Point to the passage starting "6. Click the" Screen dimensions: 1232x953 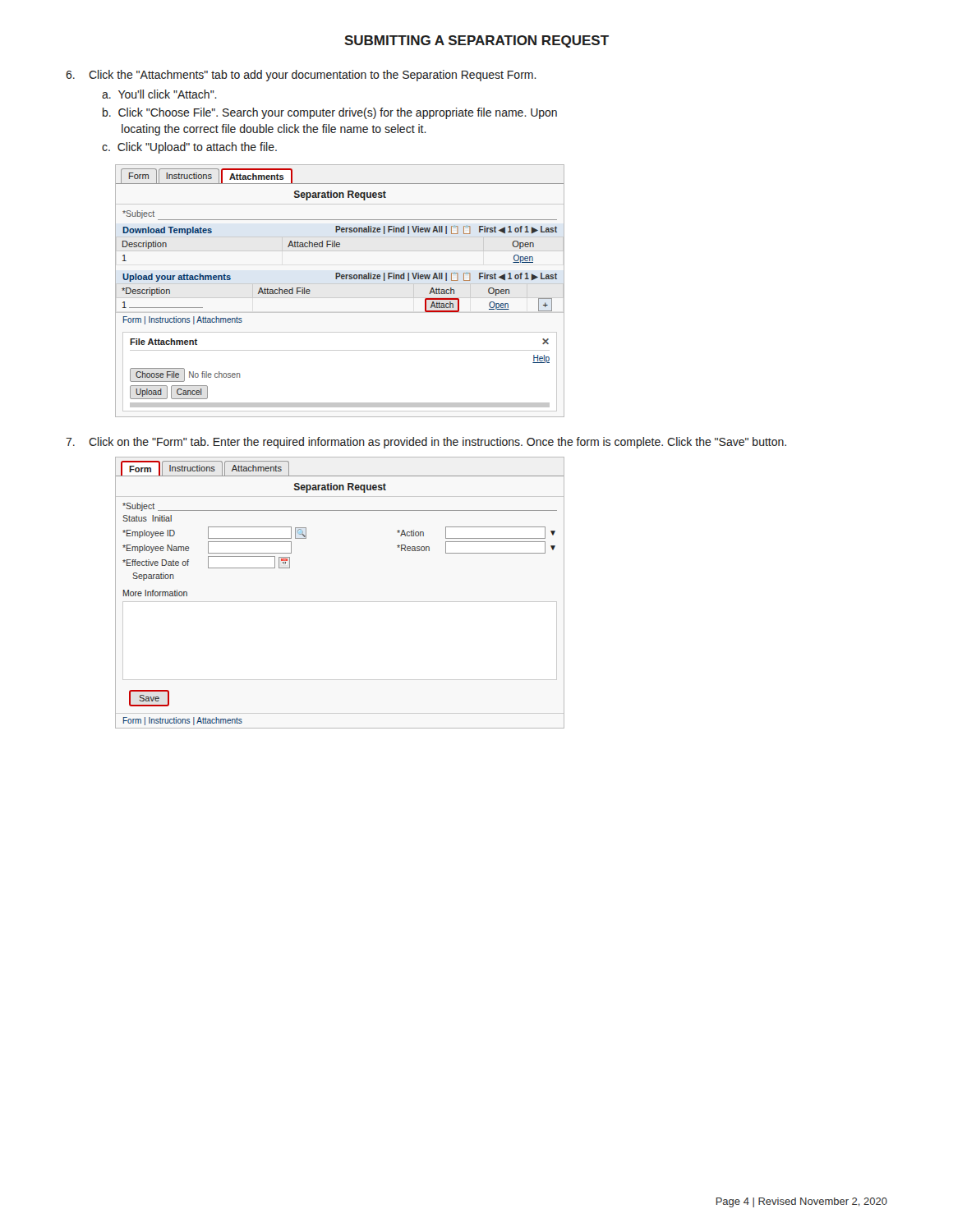pyautogui.click(x=301, y=75)
